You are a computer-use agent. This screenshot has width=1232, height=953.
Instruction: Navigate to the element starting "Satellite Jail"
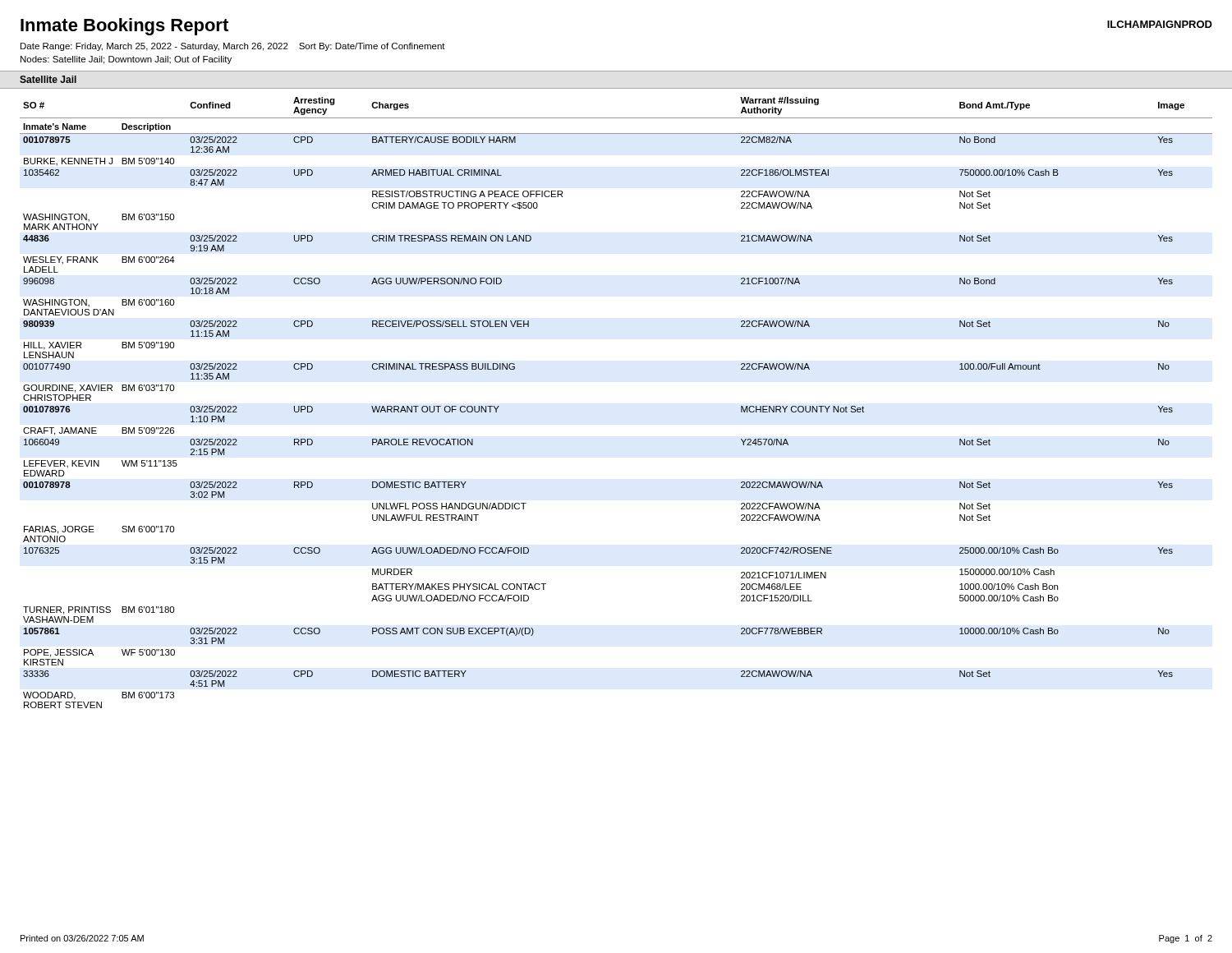coord(48,80)
